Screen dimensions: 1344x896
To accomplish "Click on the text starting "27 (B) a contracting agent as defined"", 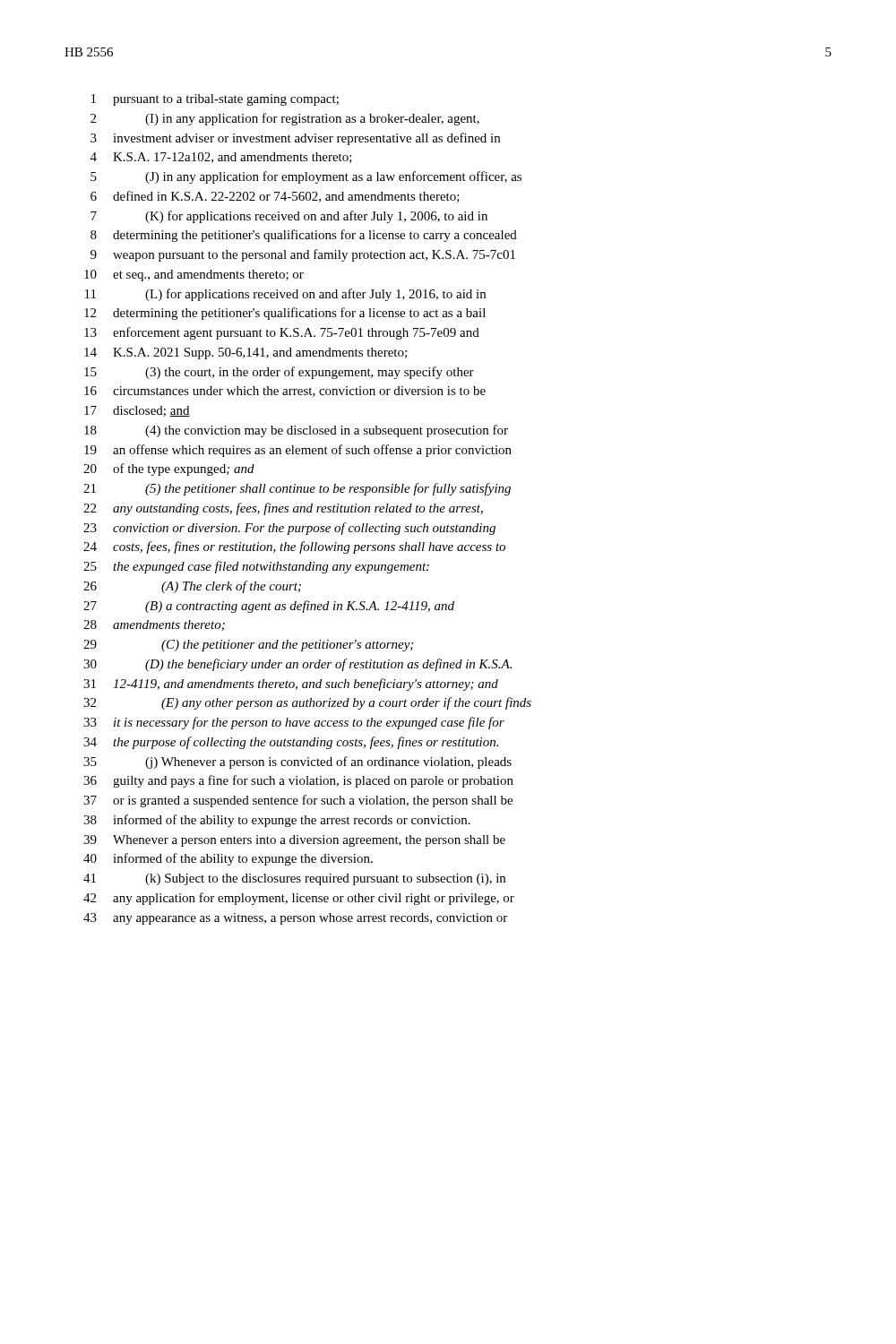I will (448, 616).
